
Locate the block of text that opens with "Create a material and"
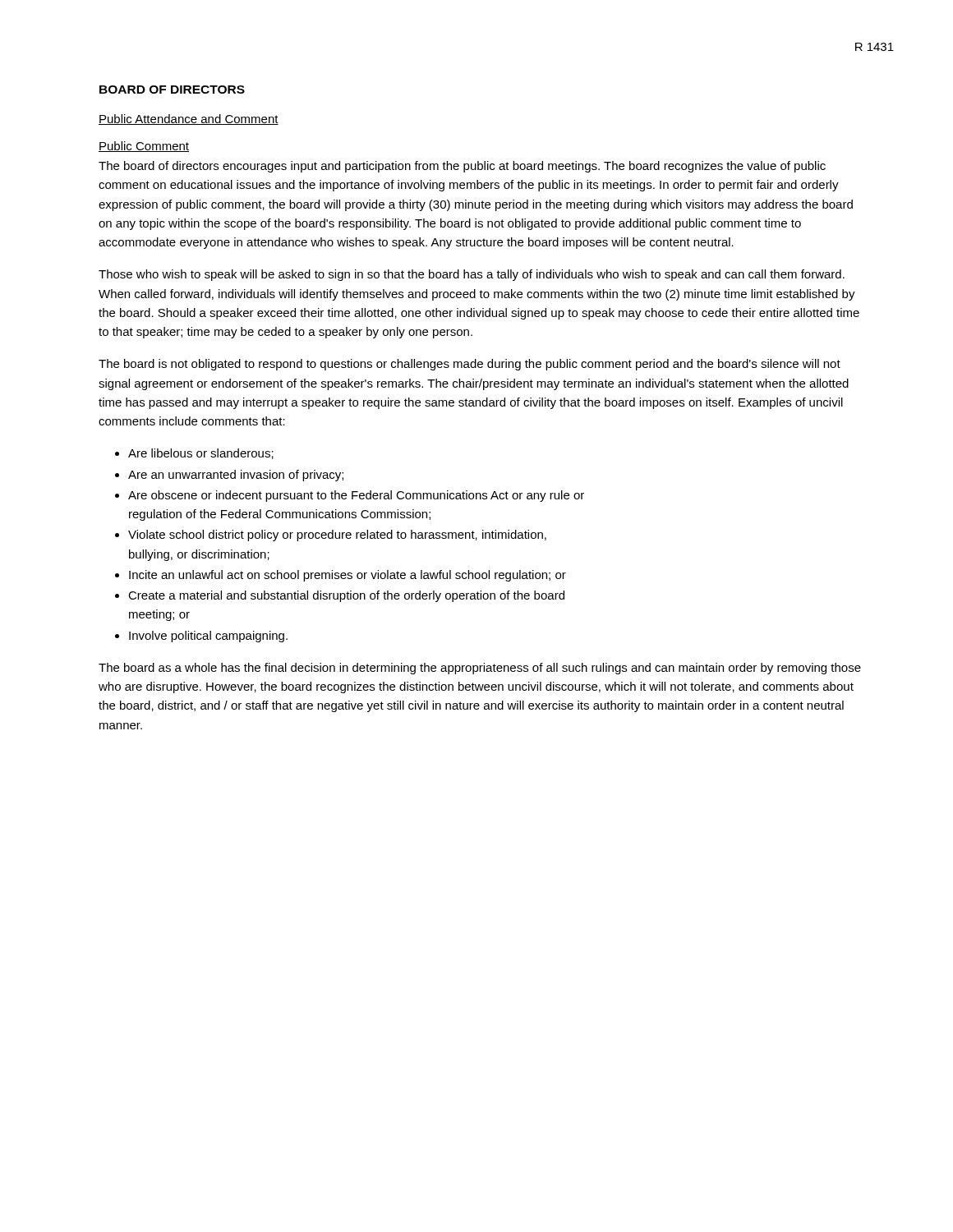coord(347,605)
